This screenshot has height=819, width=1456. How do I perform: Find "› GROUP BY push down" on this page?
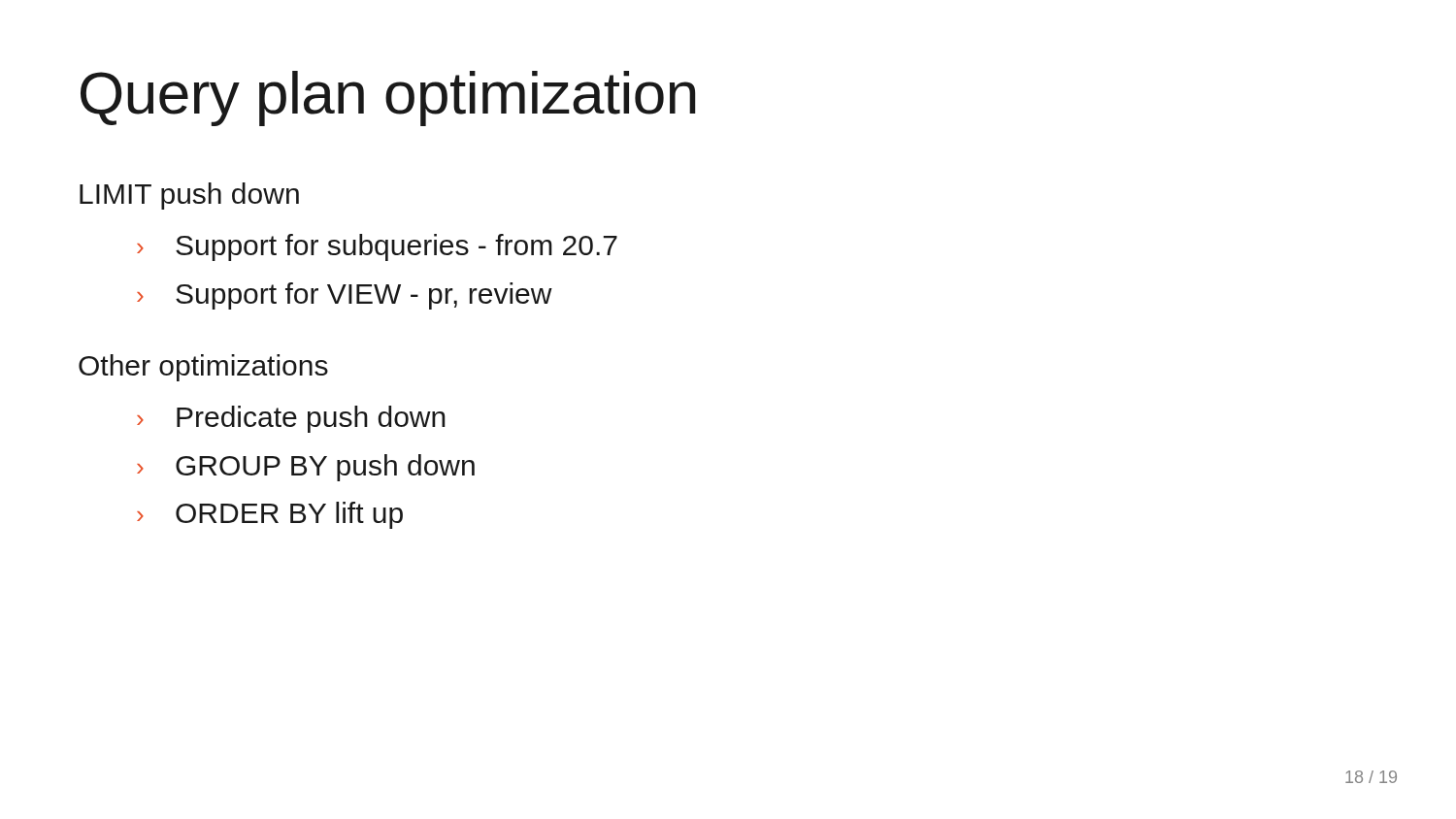coord(306,468)
